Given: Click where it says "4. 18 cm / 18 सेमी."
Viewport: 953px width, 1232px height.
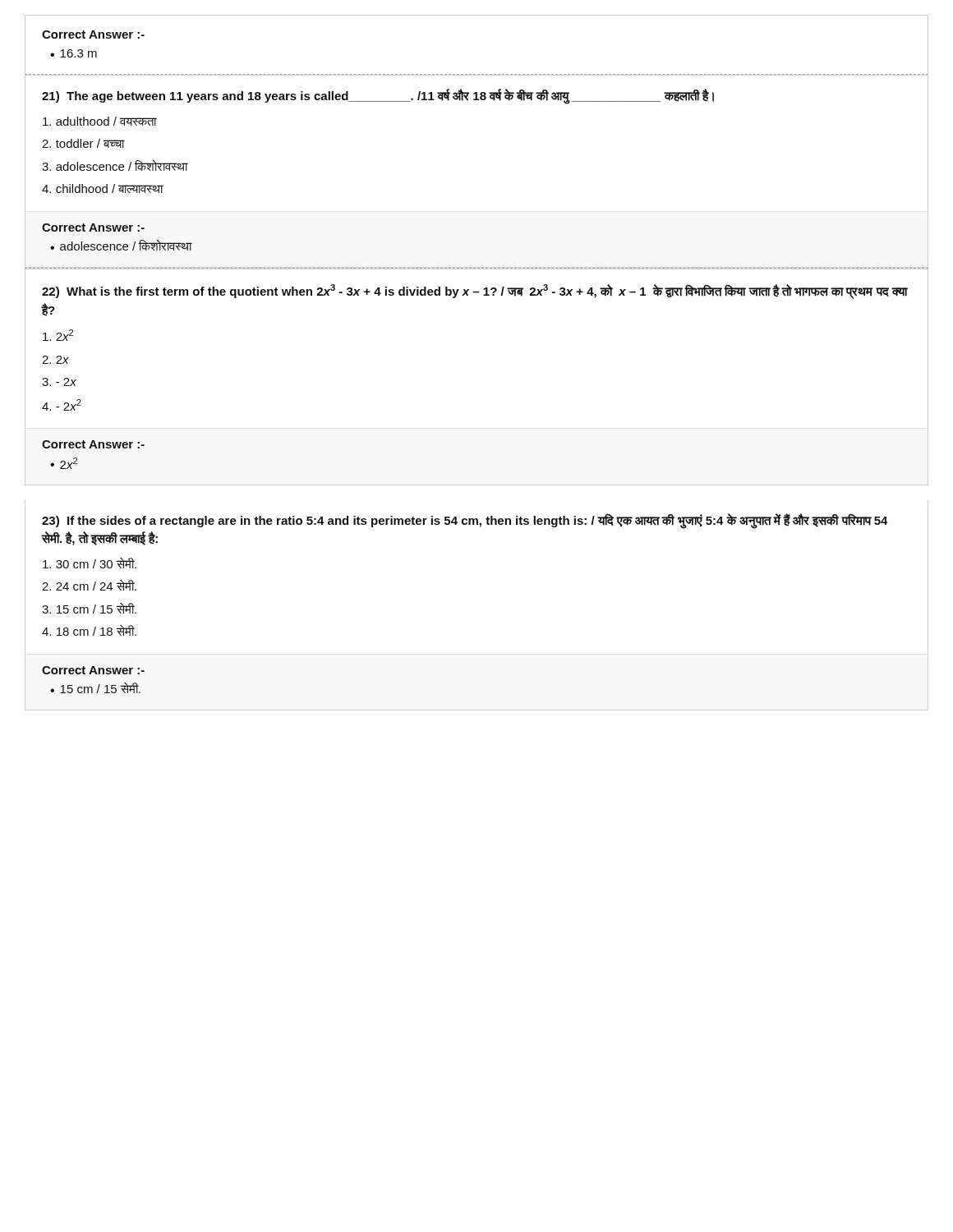Looking at the screenshot, I should pyautogui.click(x=90, y=631).
